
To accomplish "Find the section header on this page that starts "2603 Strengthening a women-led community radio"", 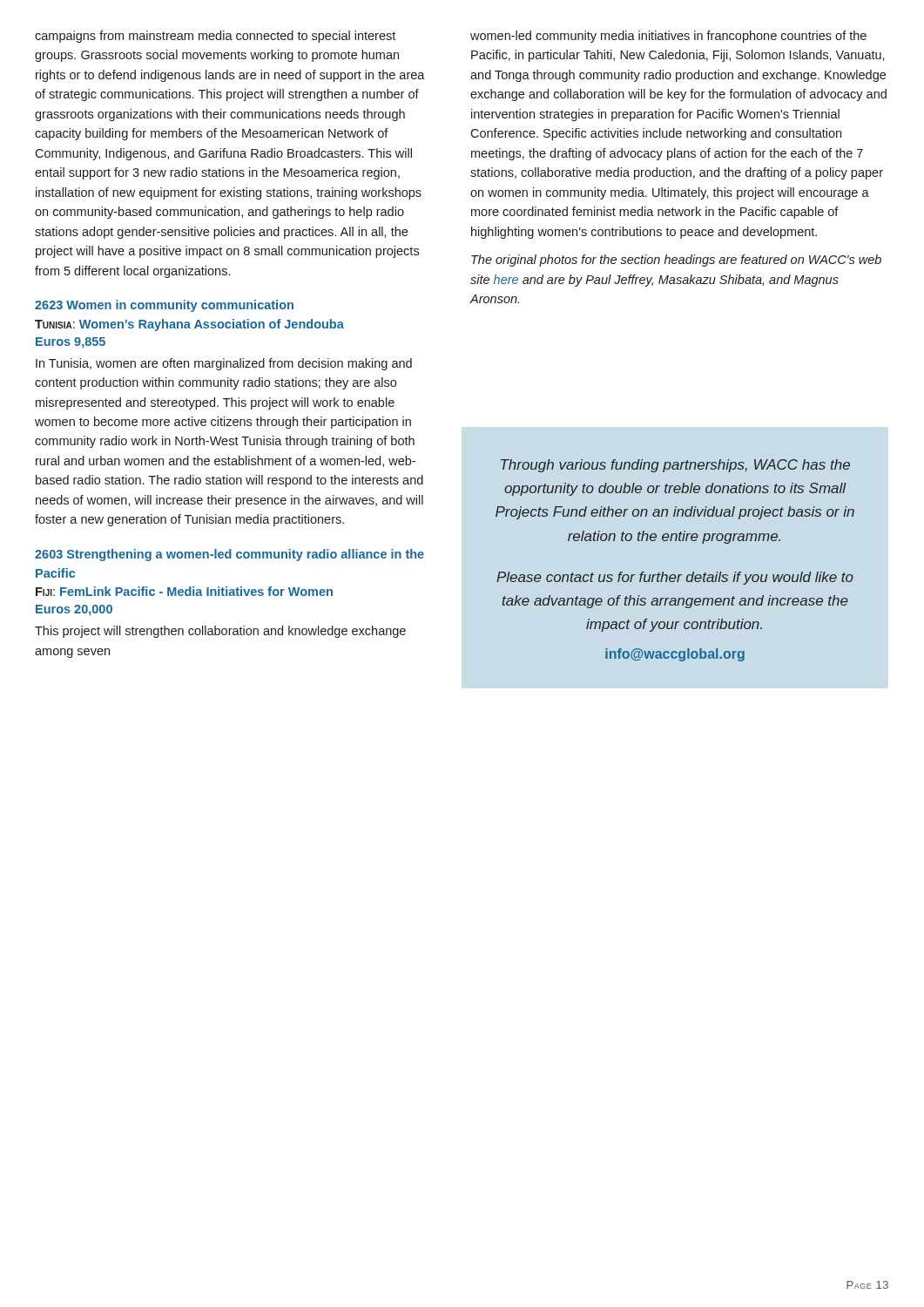I will (x=230, y=563).
